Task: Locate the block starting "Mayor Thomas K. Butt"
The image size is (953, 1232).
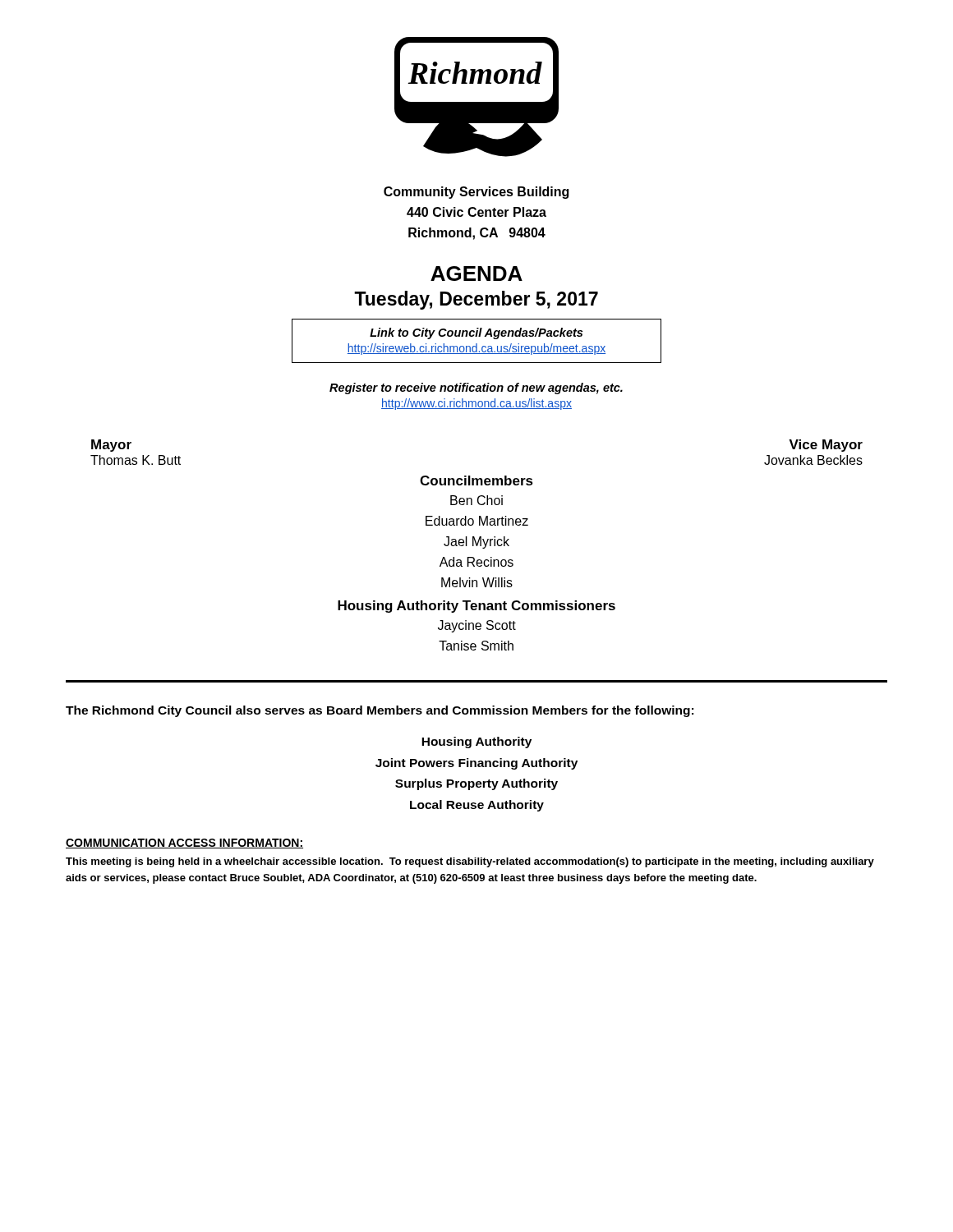Action: click(156, 453)
